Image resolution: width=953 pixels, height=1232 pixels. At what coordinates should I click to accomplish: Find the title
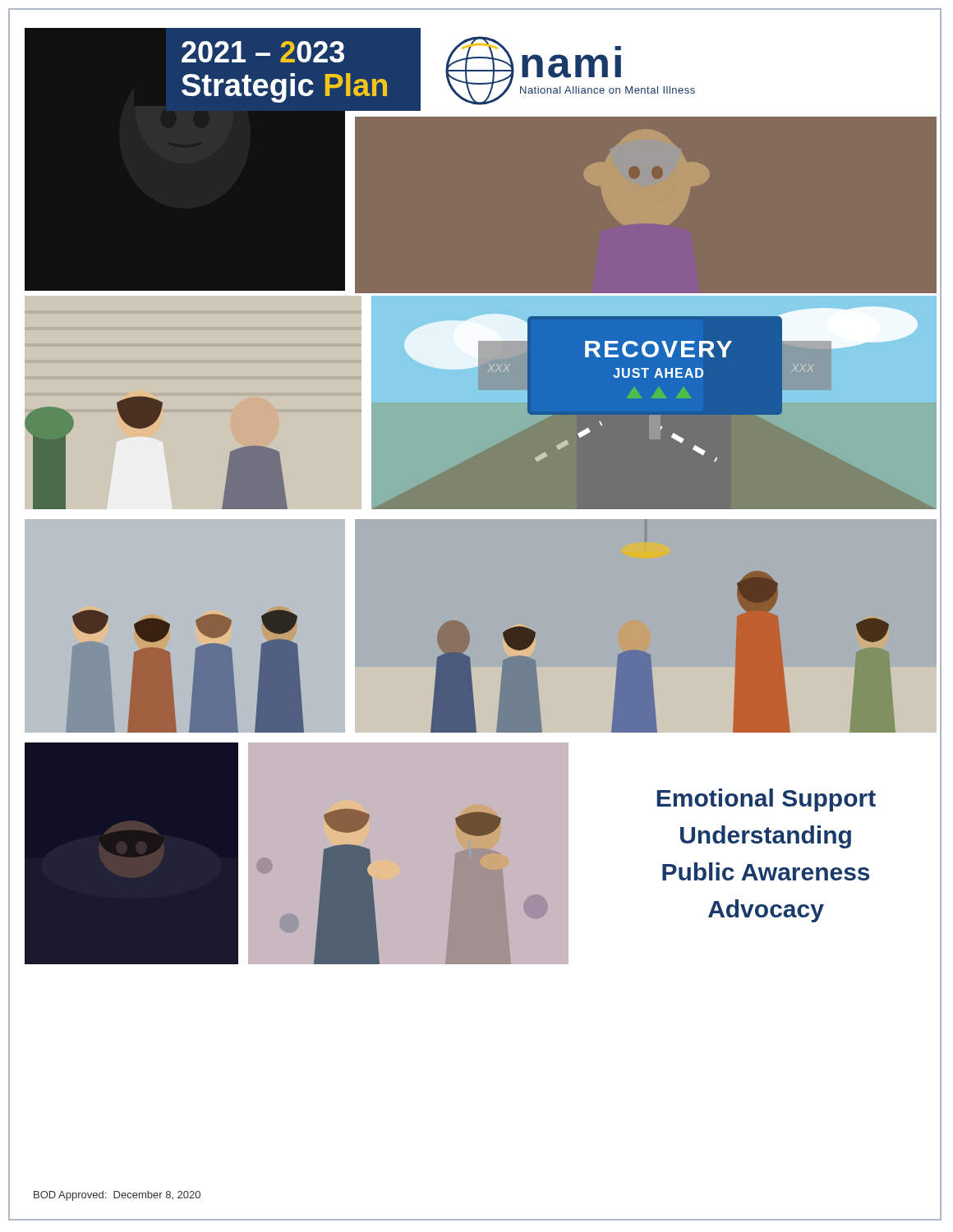pyautogui.click(x=293, y=69)
